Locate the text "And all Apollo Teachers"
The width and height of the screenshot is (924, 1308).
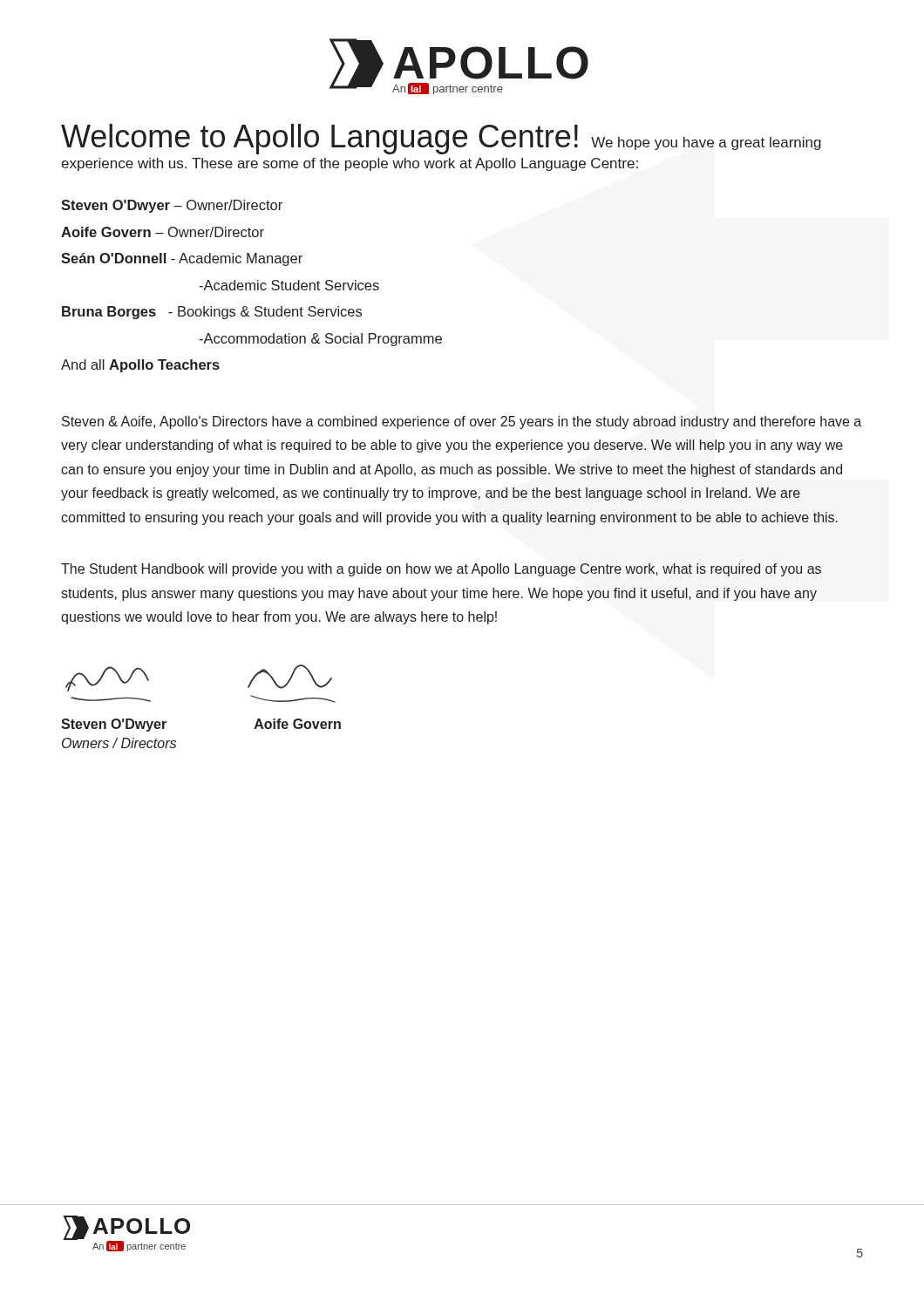click(140, 365)
